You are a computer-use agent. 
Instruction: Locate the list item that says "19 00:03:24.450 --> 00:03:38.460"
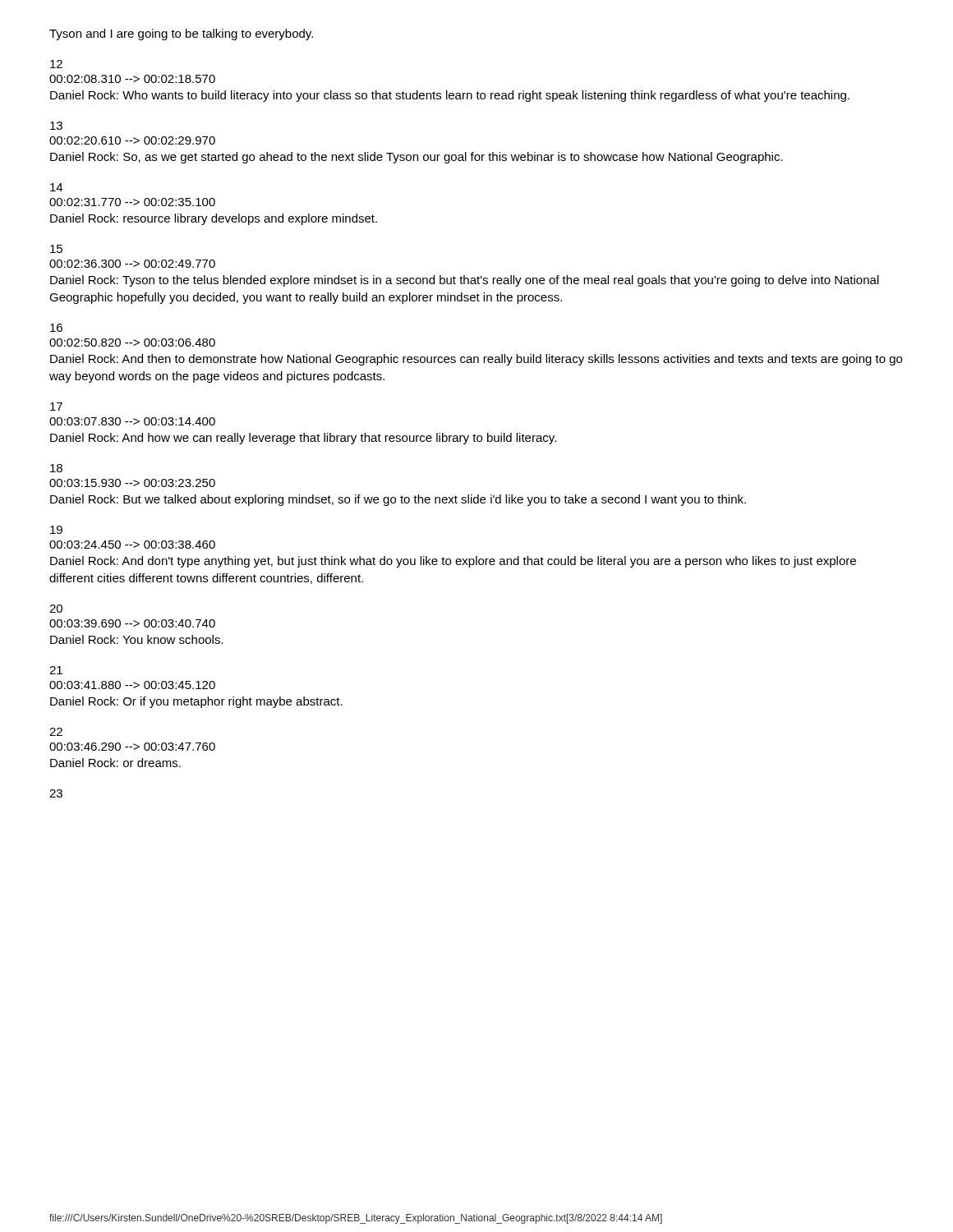click(x=476, y=554)
